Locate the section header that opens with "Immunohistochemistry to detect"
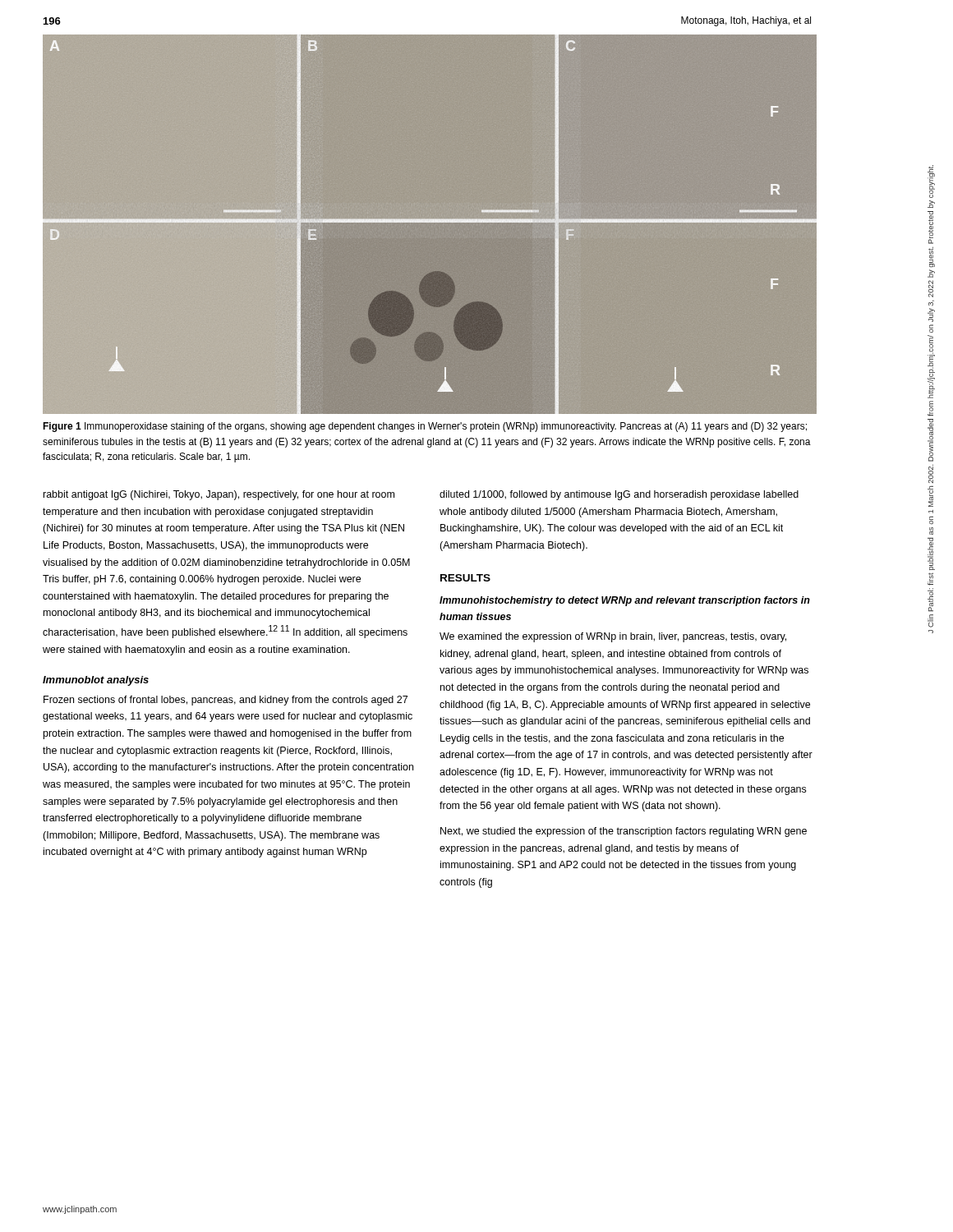953x1232 pixels. (x=625, y=609)
